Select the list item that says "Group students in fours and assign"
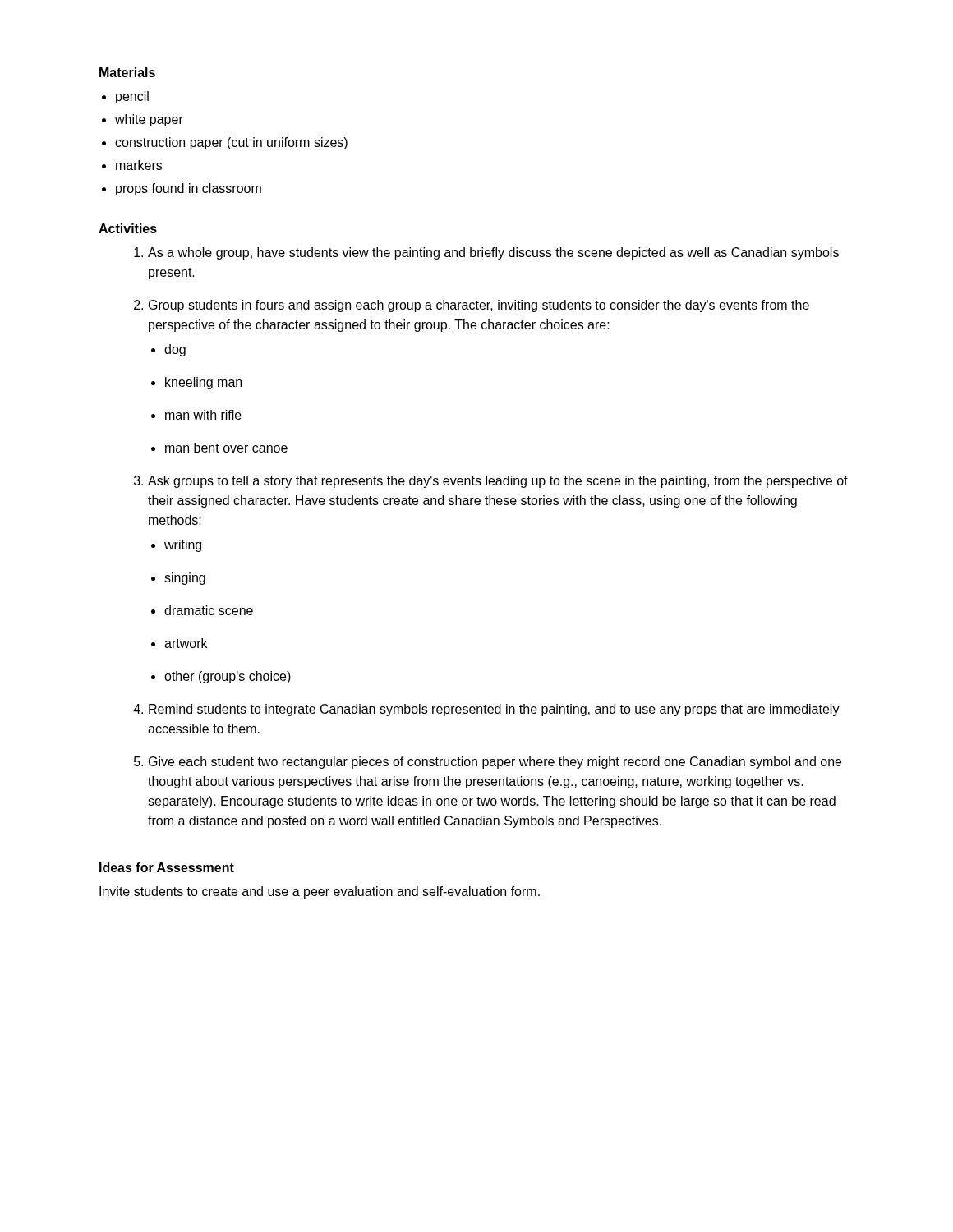 coord(479,306)
